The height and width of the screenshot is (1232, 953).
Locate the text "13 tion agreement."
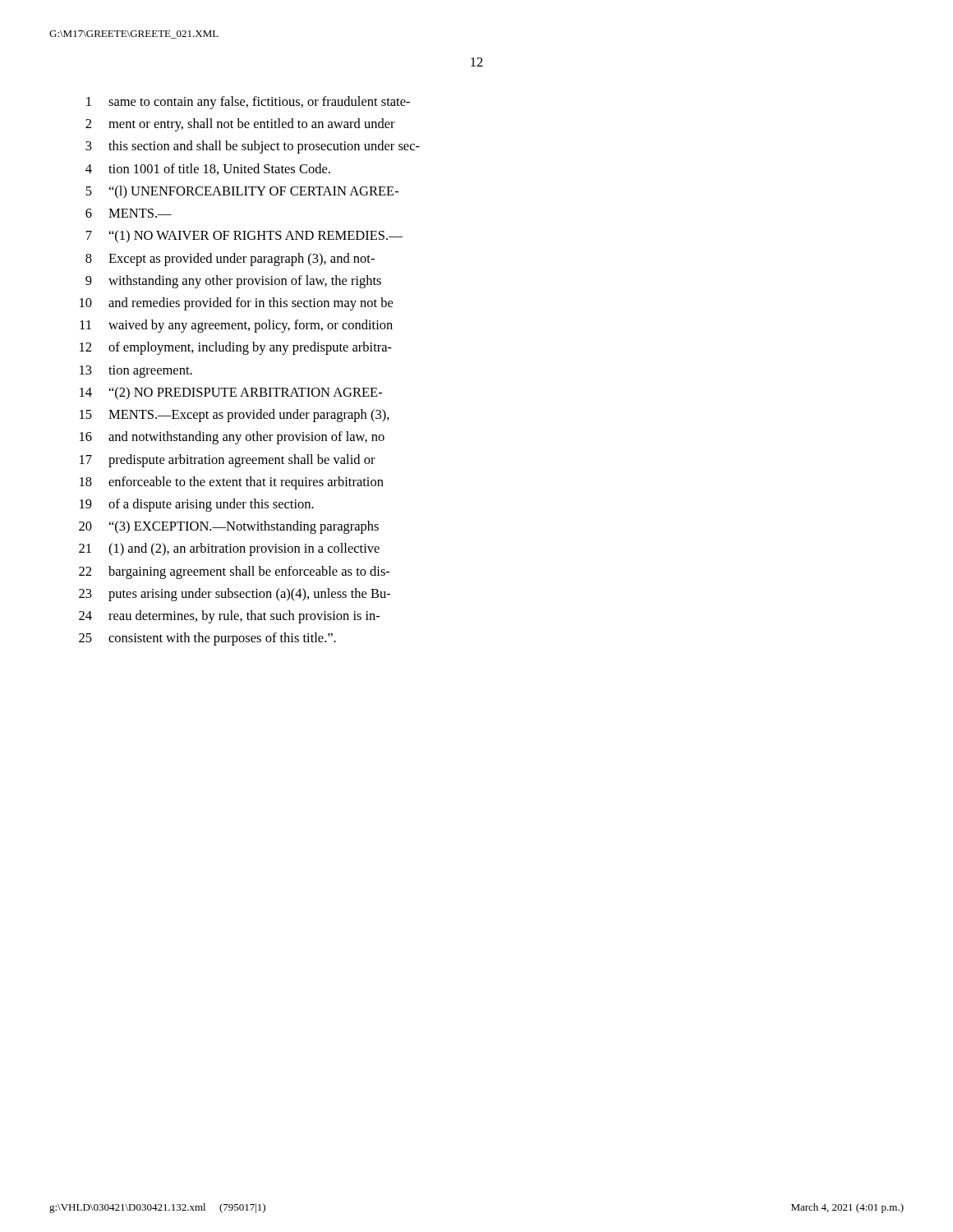[x=136, y=372]
